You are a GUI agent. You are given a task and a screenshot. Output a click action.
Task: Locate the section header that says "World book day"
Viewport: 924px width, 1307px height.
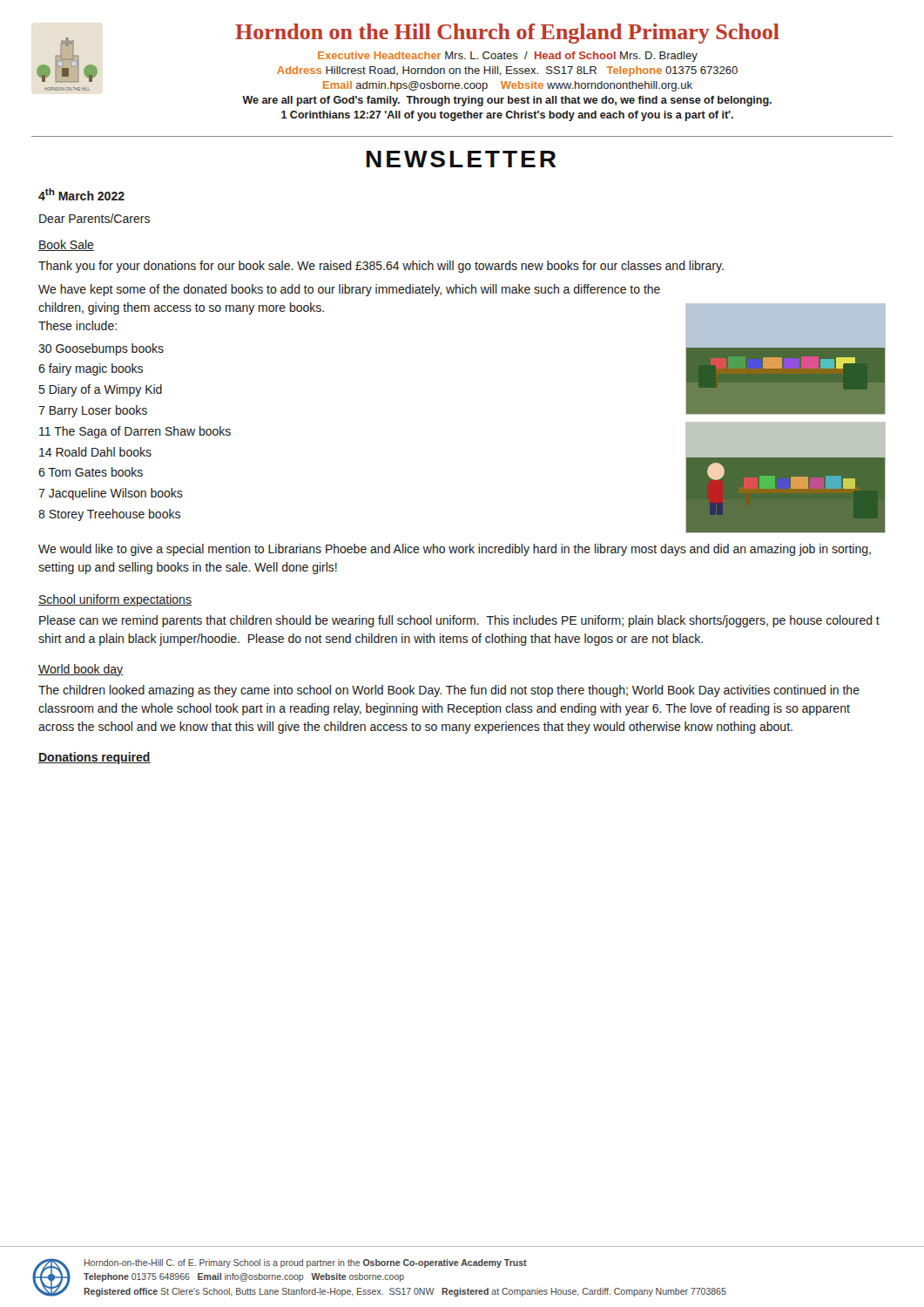click(81, 669)
